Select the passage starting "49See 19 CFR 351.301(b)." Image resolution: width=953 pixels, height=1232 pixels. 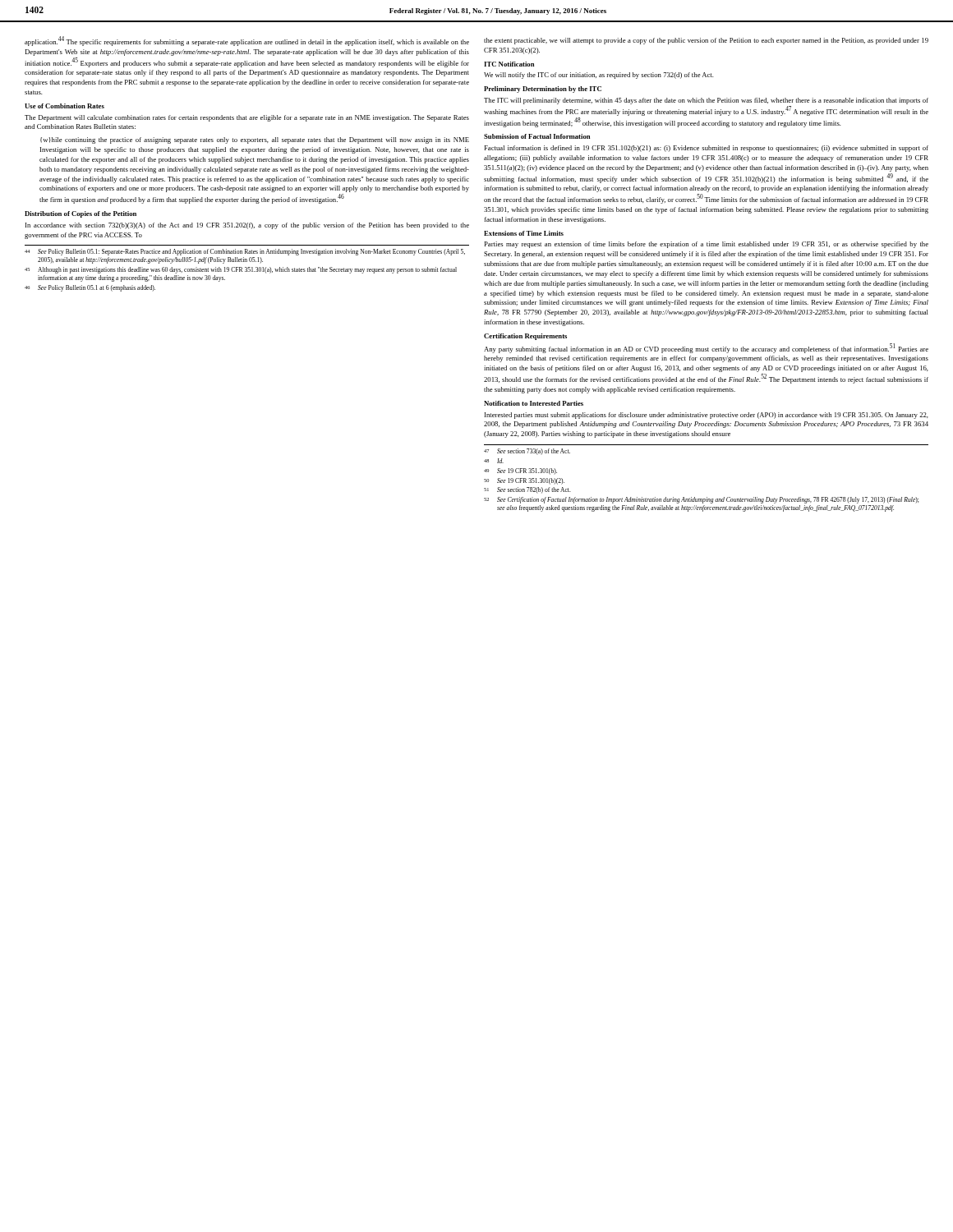coord(521,471)
